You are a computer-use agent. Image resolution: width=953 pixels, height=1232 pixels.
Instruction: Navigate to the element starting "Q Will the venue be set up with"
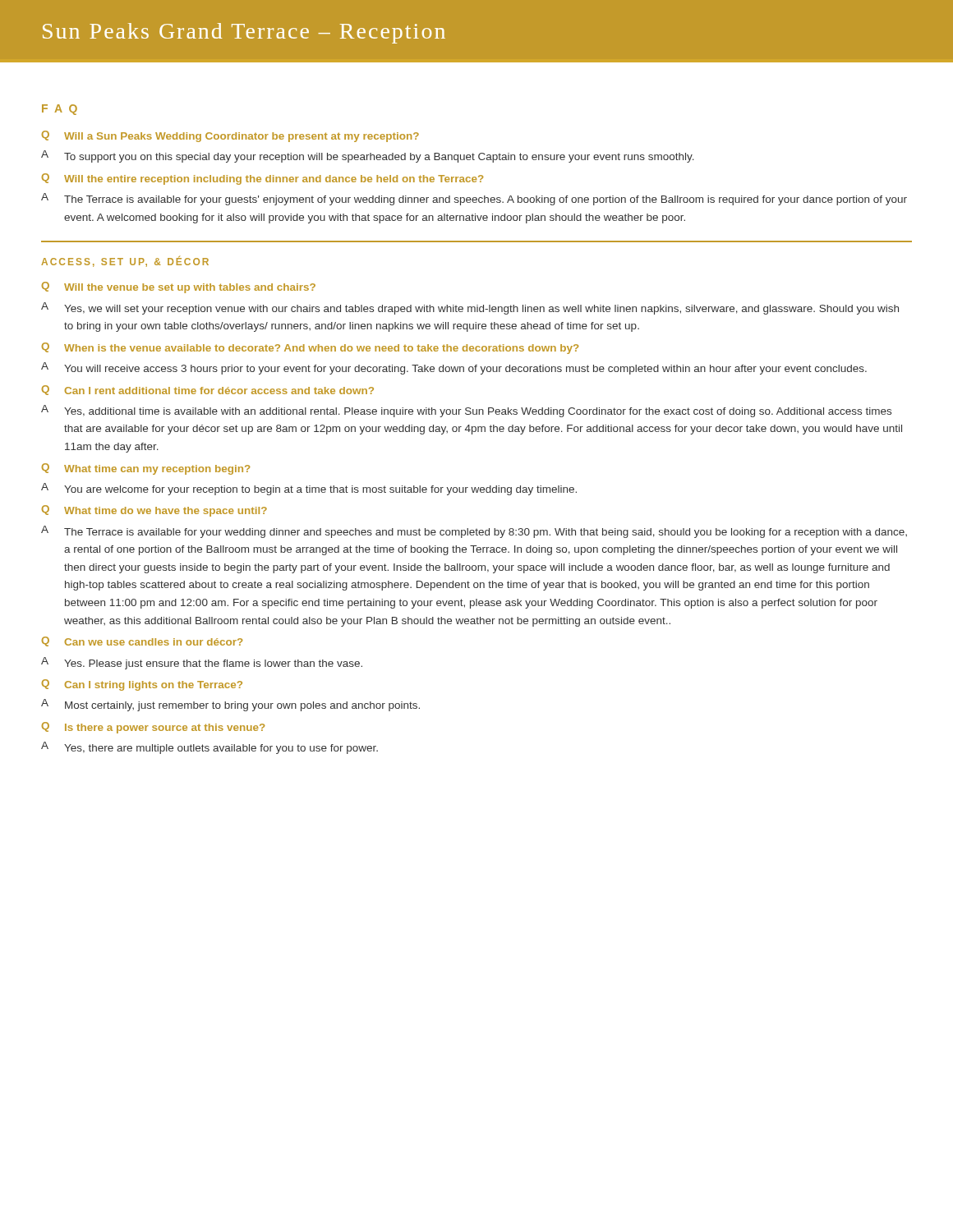tap(476, 307)
